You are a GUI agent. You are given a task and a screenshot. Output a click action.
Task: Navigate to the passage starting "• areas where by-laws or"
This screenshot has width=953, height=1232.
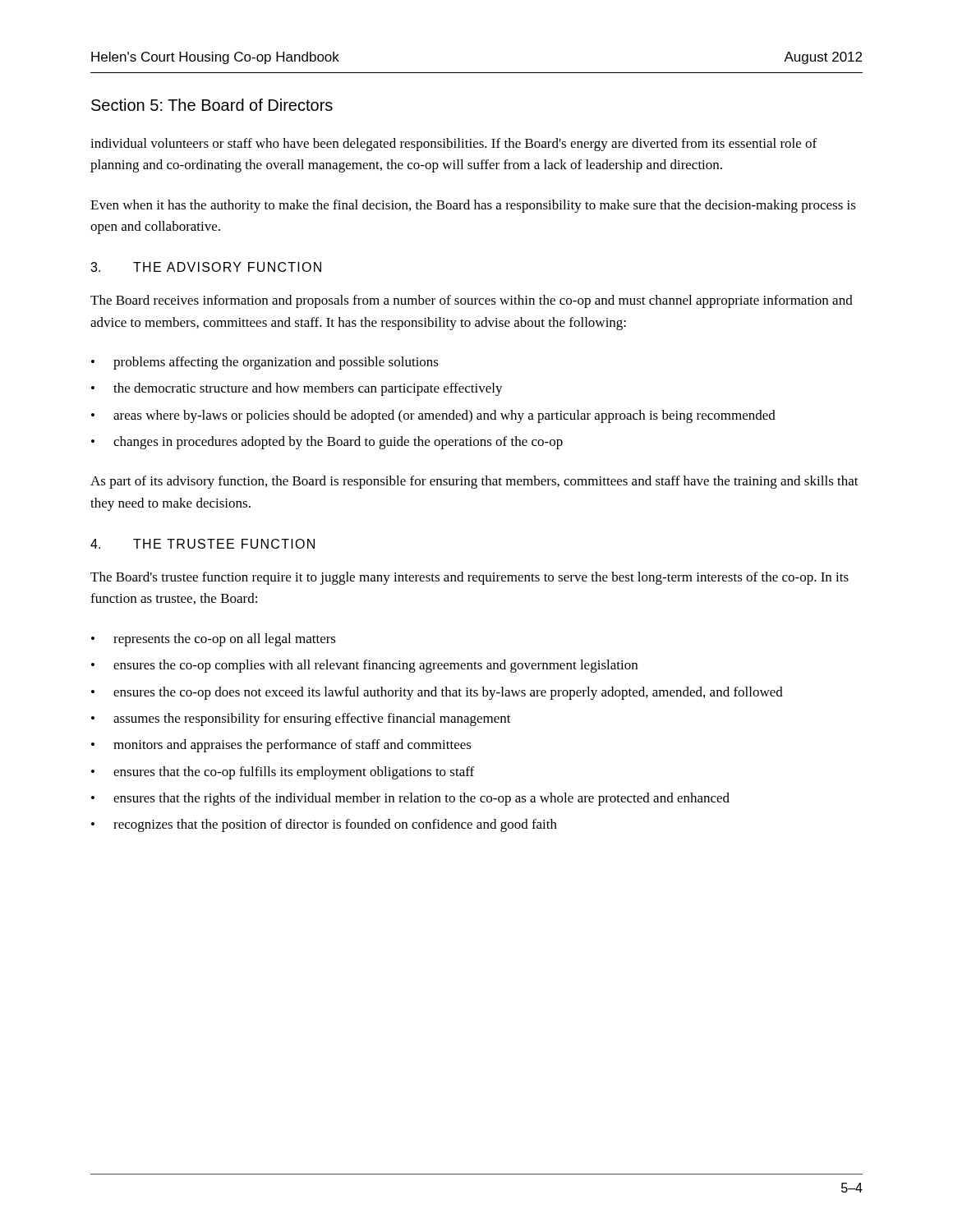[476, 416]
